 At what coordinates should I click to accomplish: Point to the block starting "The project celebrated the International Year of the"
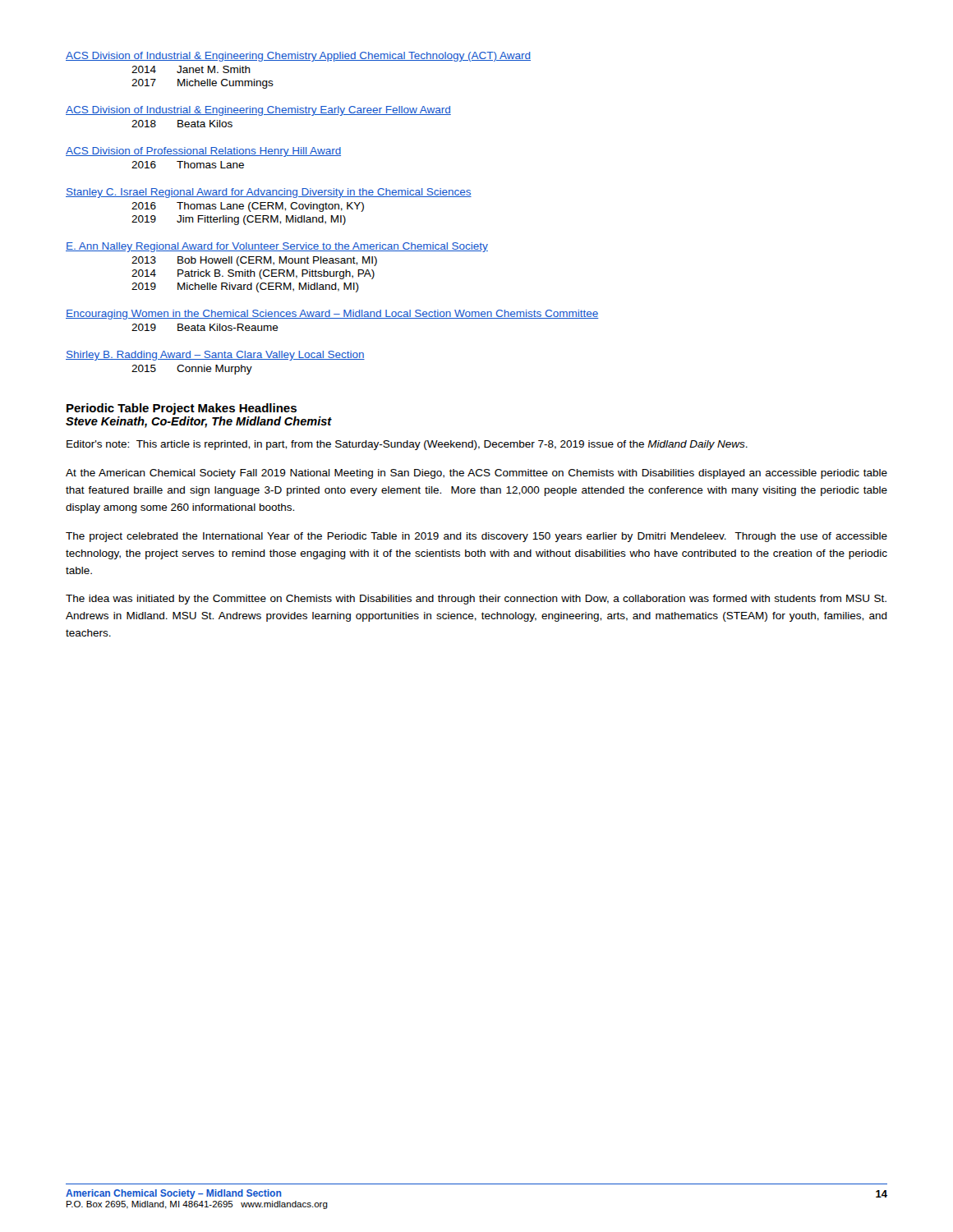476,553
